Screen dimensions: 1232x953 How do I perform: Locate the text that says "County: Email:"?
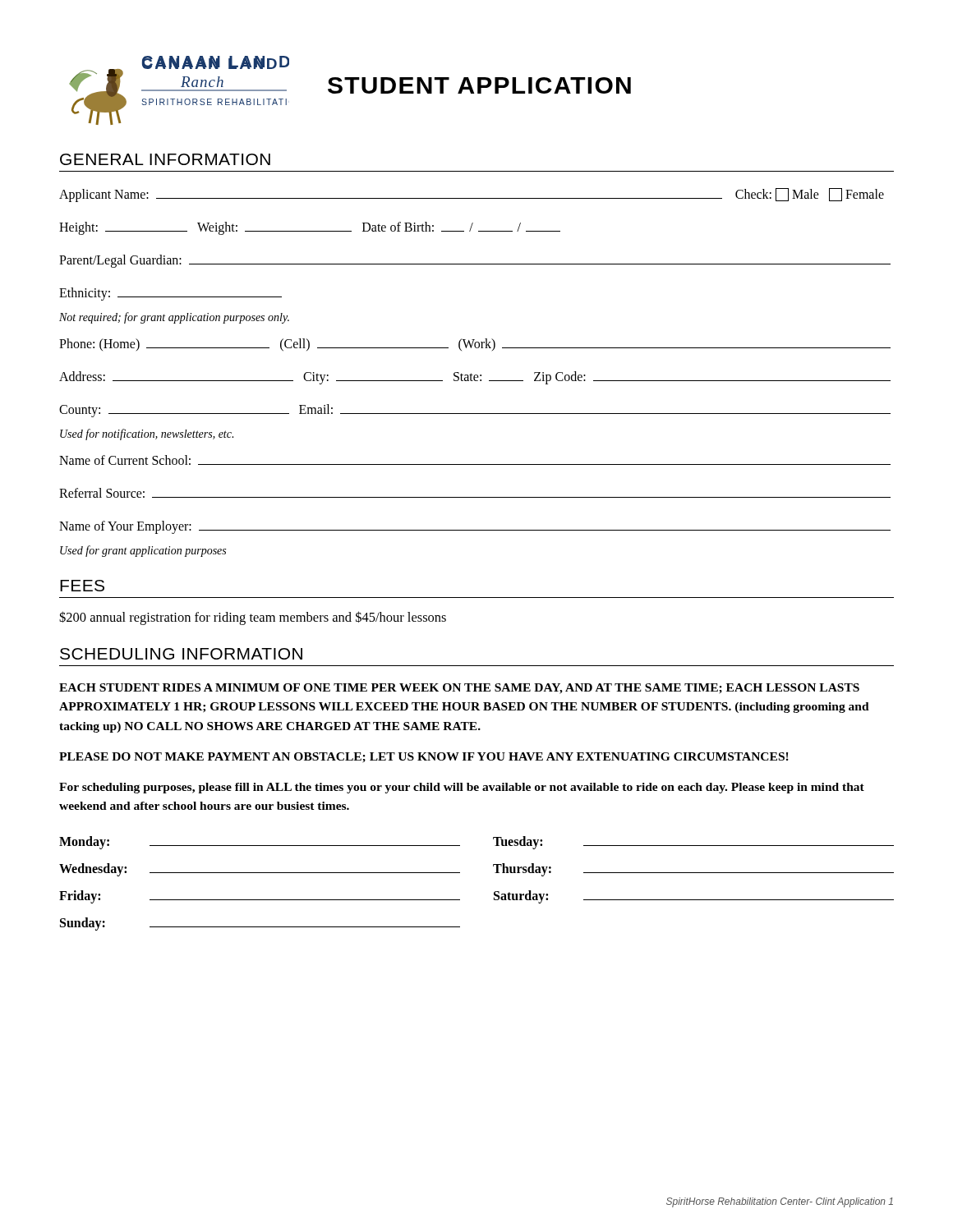pyautogui.click(x=475, y=409)
